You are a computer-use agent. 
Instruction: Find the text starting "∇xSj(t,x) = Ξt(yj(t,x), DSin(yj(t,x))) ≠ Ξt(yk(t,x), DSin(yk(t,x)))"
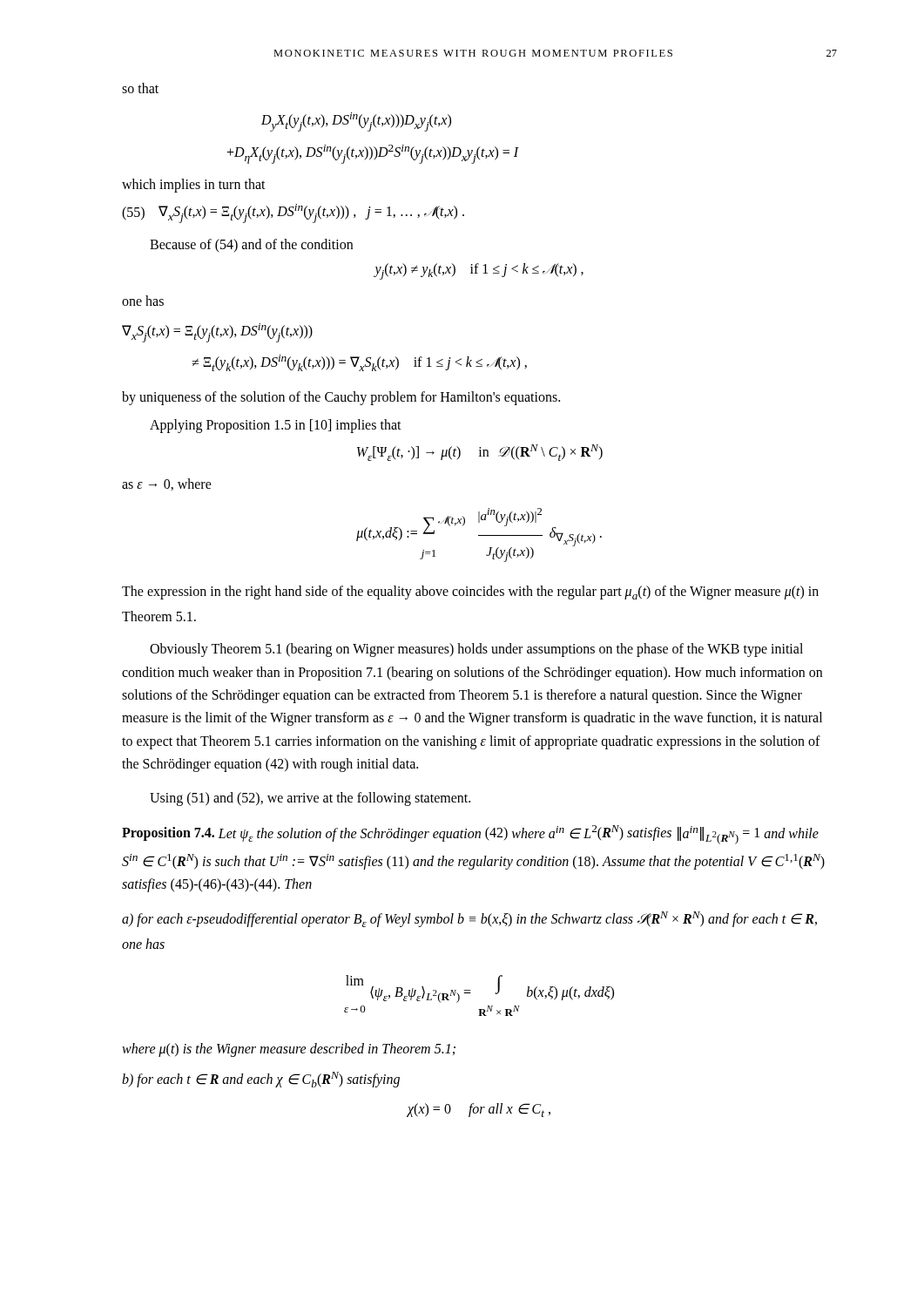point(217,333)
